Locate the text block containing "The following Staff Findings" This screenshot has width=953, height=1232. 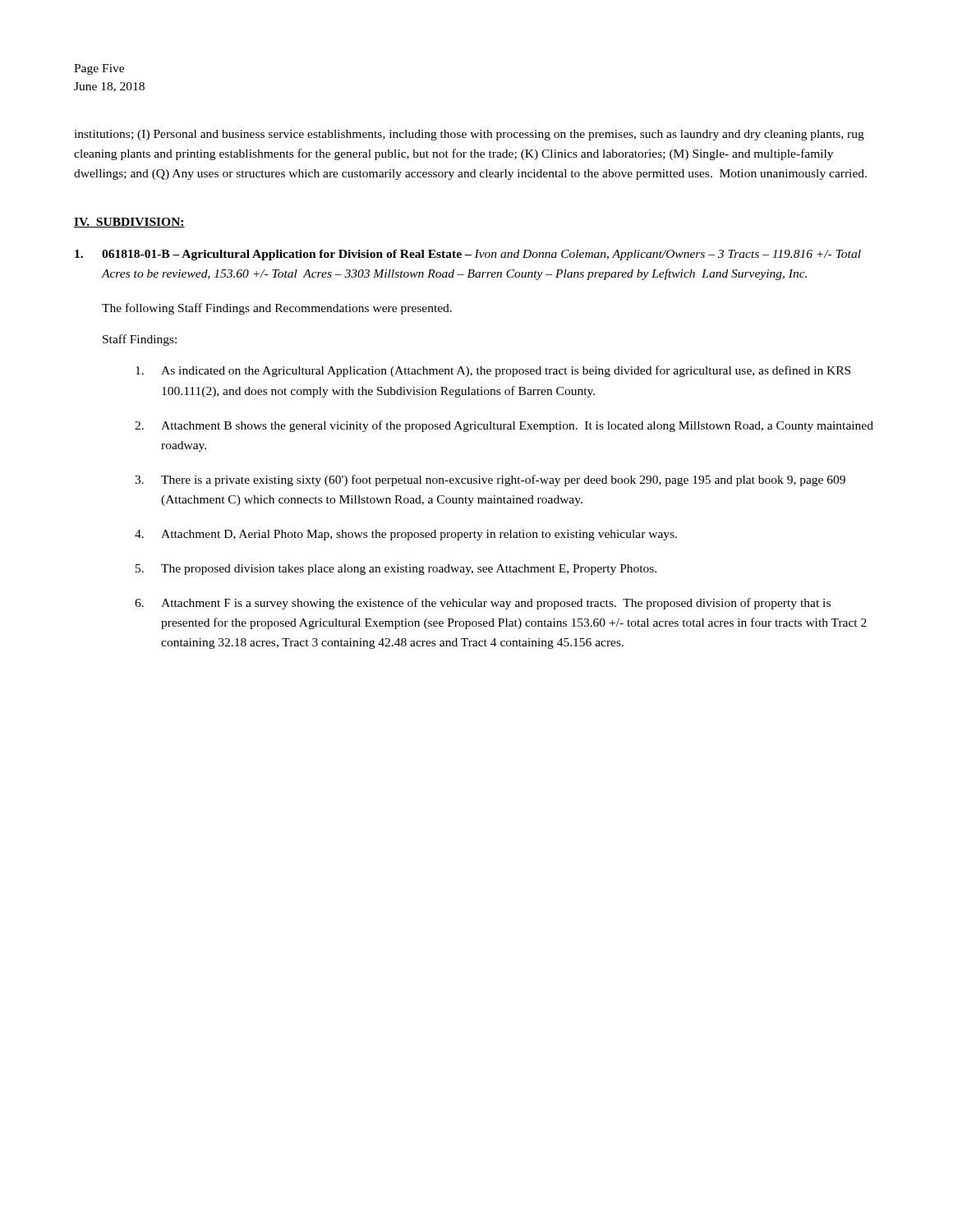[x=277, y=308]
